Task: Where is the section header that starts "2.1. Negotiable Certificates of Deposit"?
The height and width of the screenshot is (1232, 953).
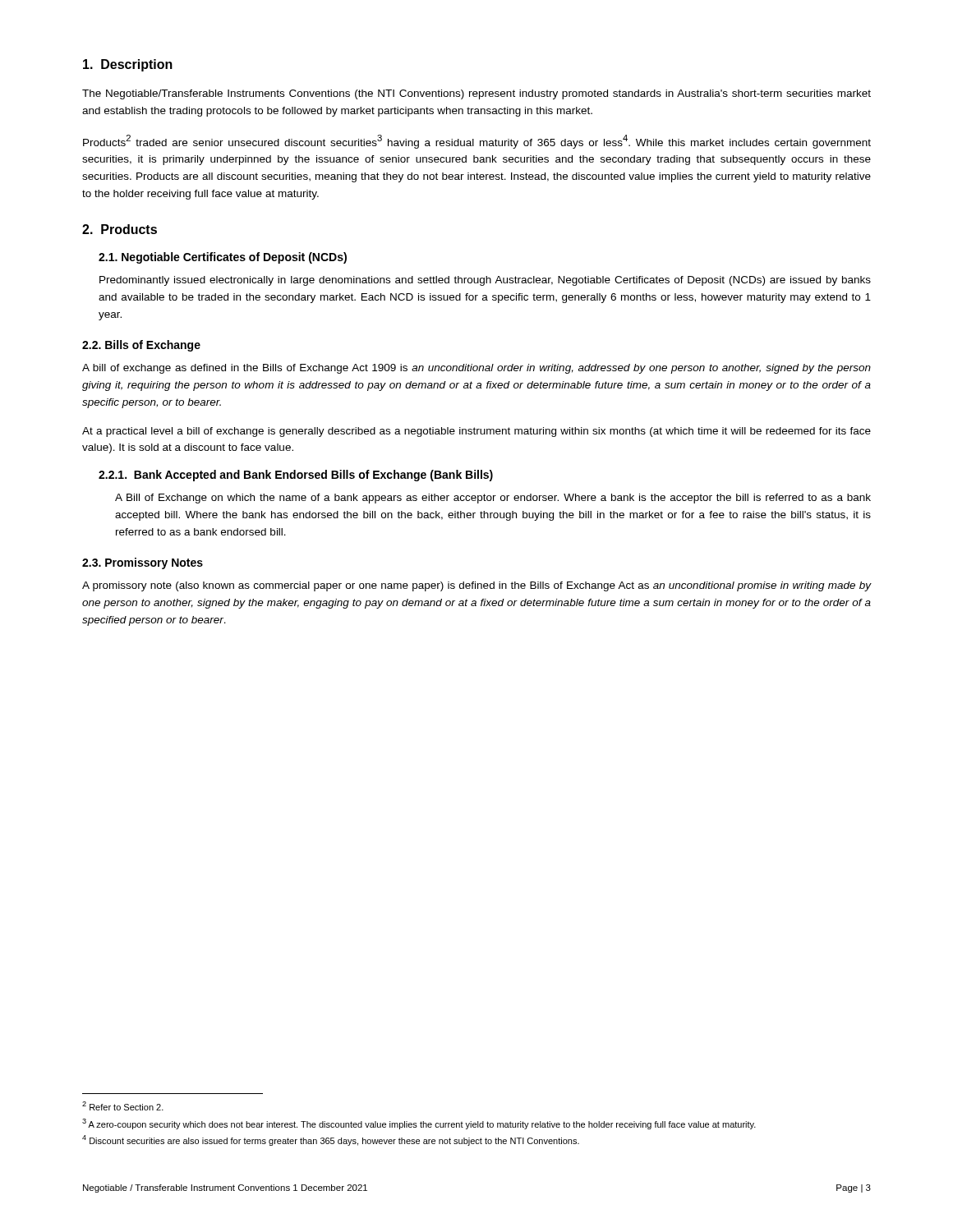Action: pyautogui.click(x=223, y=257)
